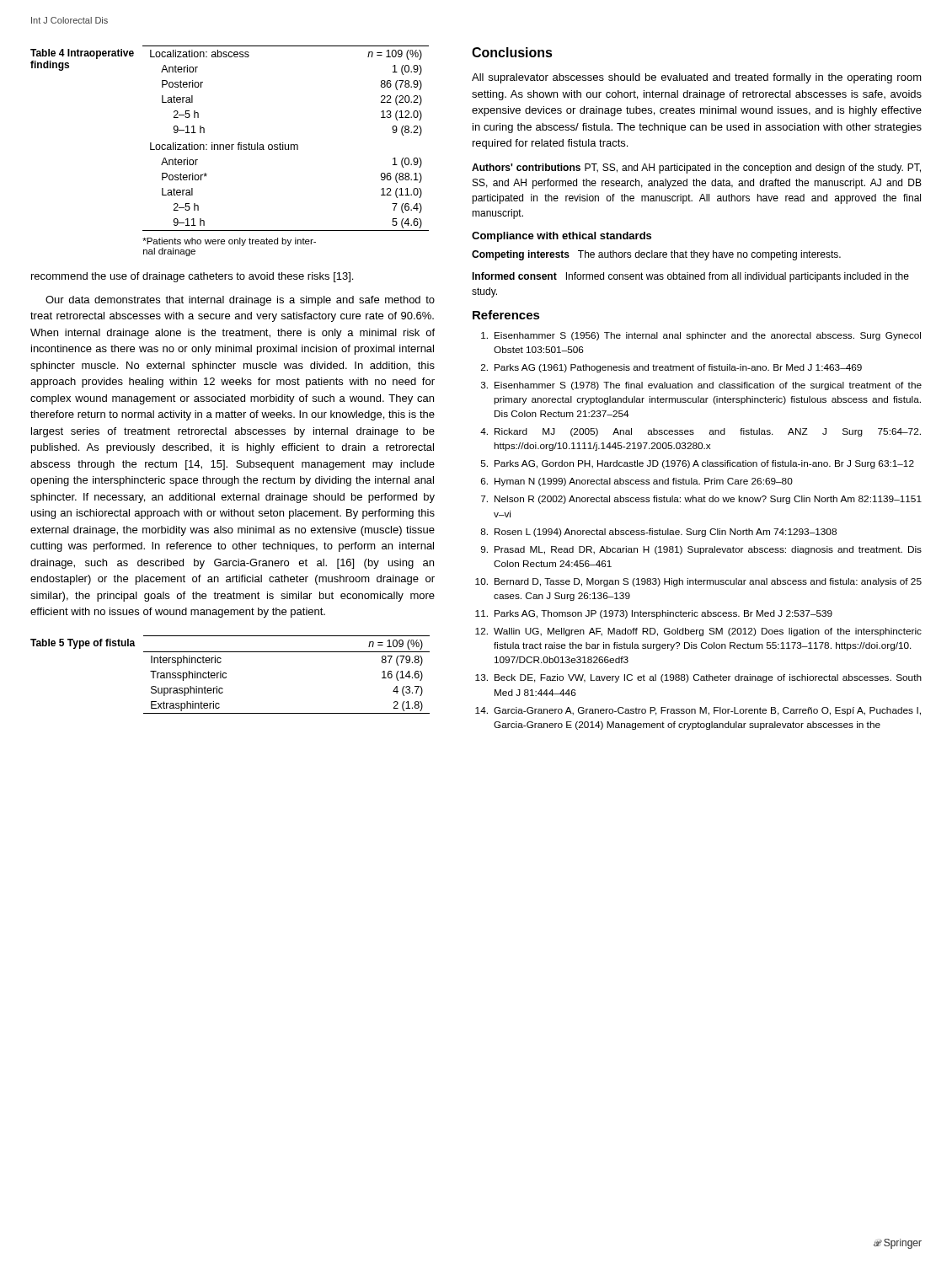This screenshot has width=952, height=1264.
Task: Navigate to the region starting "All supralevator abscesses"
Action: click(x=697, y=110)
